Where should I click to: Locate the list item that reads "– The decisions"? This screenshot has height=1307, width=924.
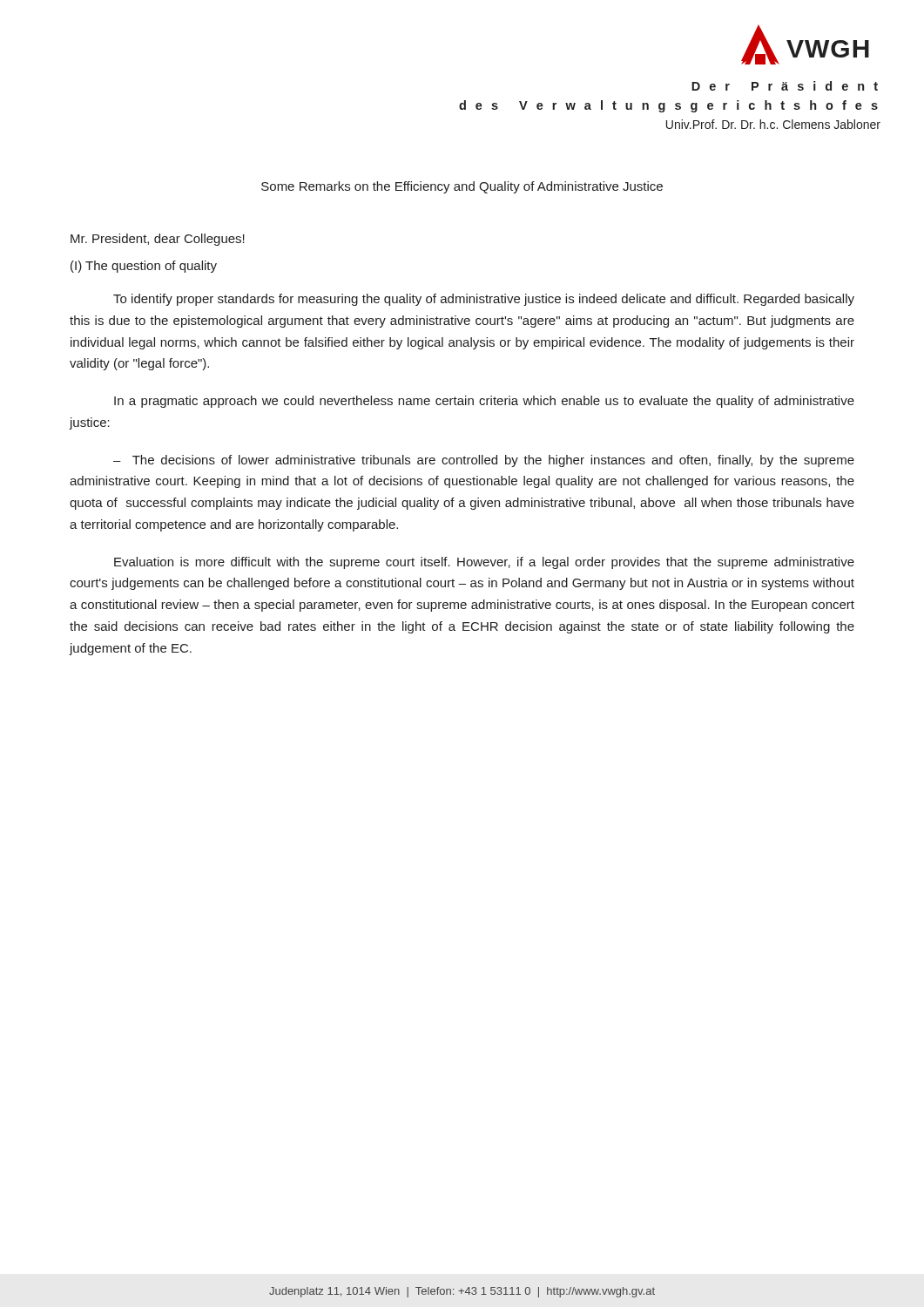[x=462, y=492]
